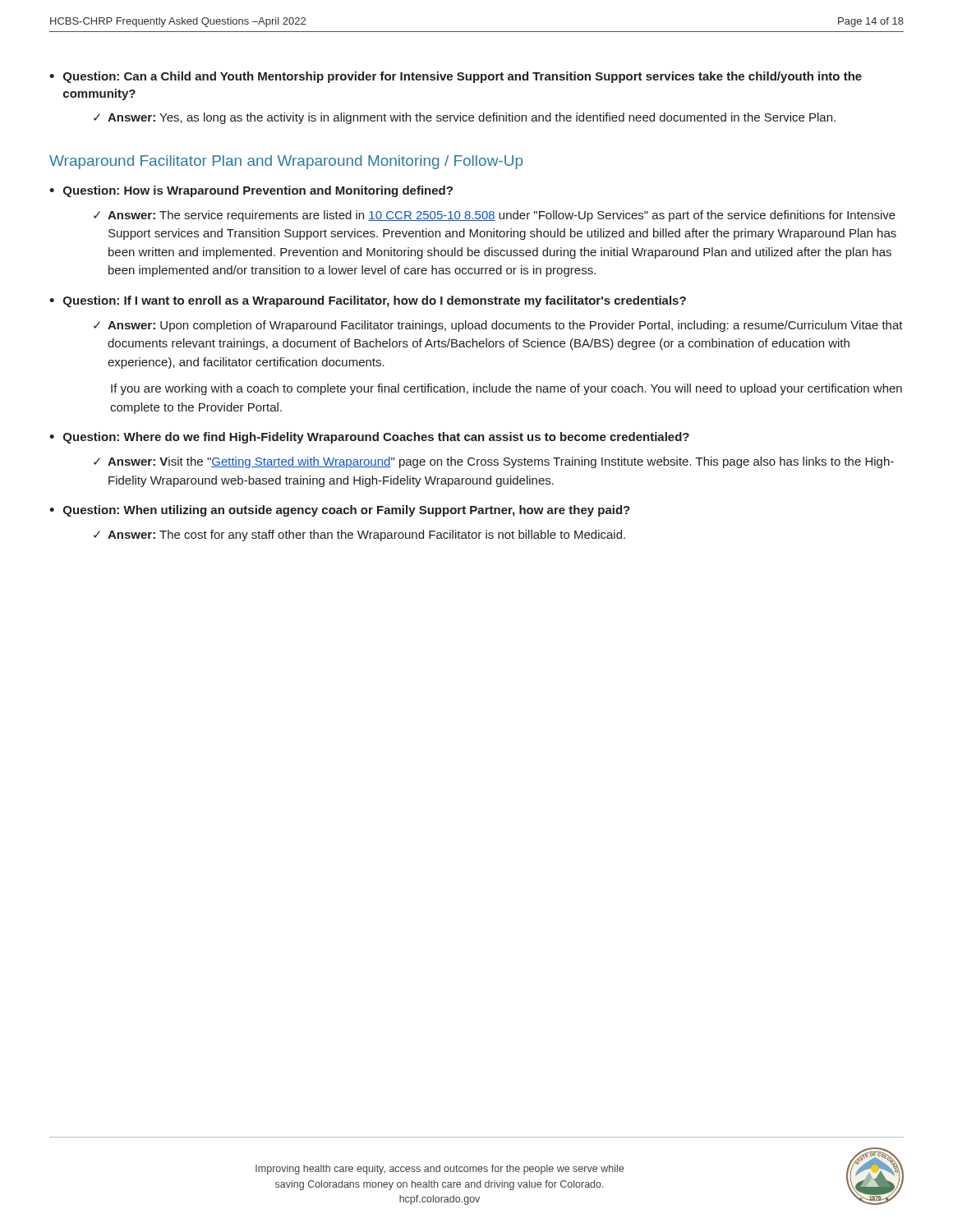This screenshot has height=1232, width=953.
Task: Click on the element starting "• Question: Can a Child and Youth"
Action: coord(476,85)
